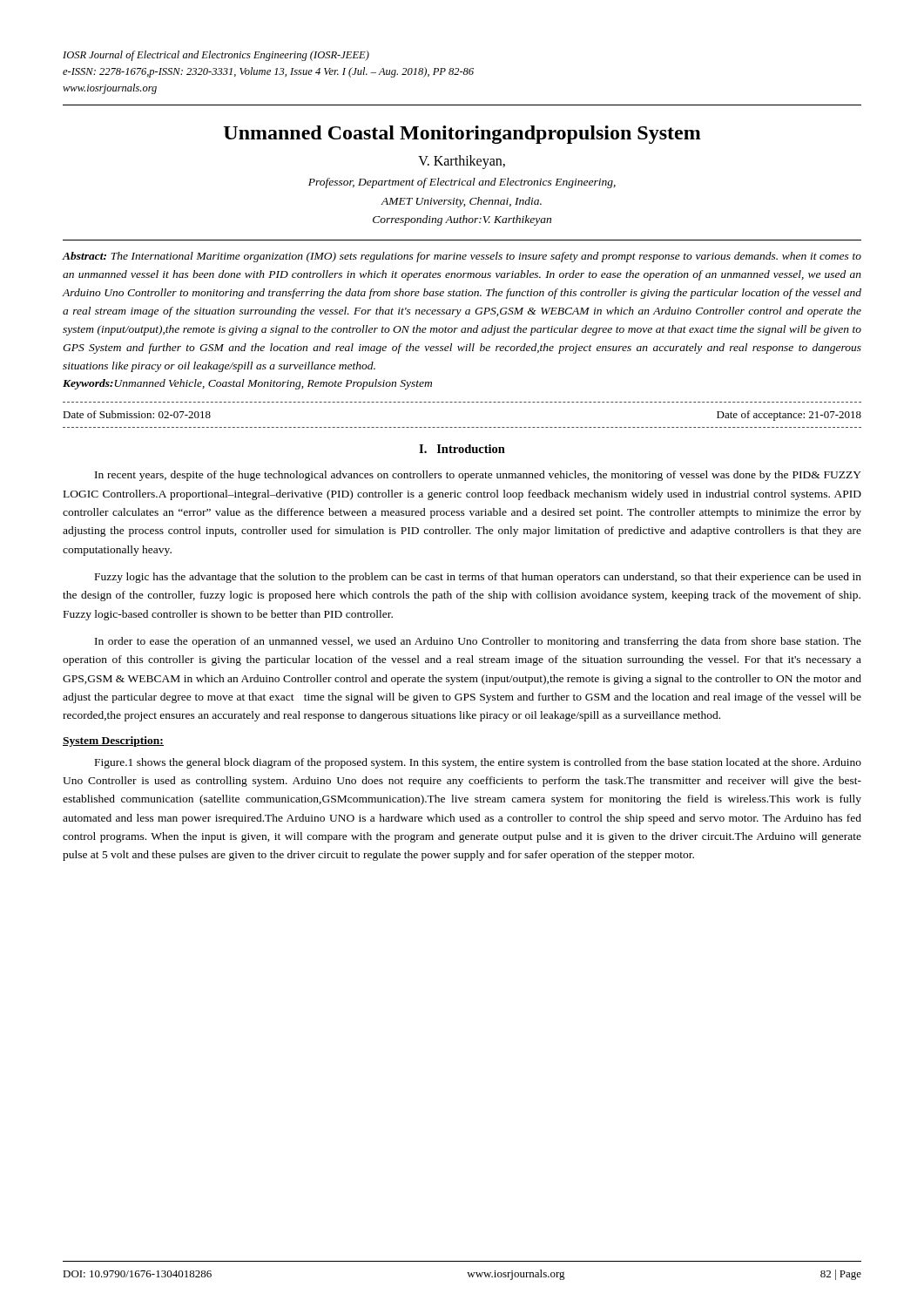Where is the passage that starts "V. Karthikeyan, Professor, Department of Electrical"?
This screenshot has height=1307, width=924.
point(462,191)
